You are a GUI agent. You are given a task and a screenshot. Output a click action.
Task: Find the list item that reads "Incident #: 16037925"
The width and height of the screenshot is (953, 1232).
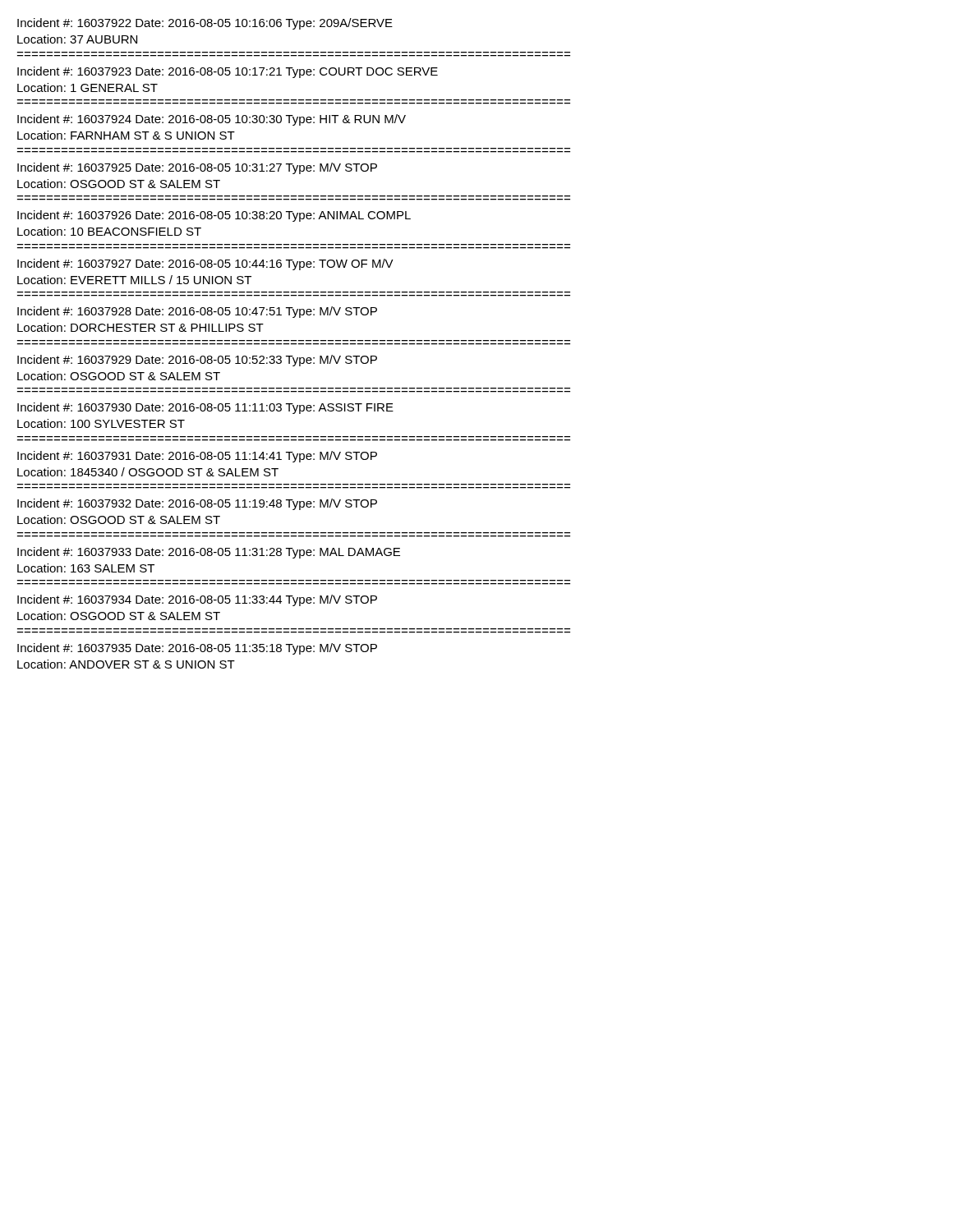point(197,168)
